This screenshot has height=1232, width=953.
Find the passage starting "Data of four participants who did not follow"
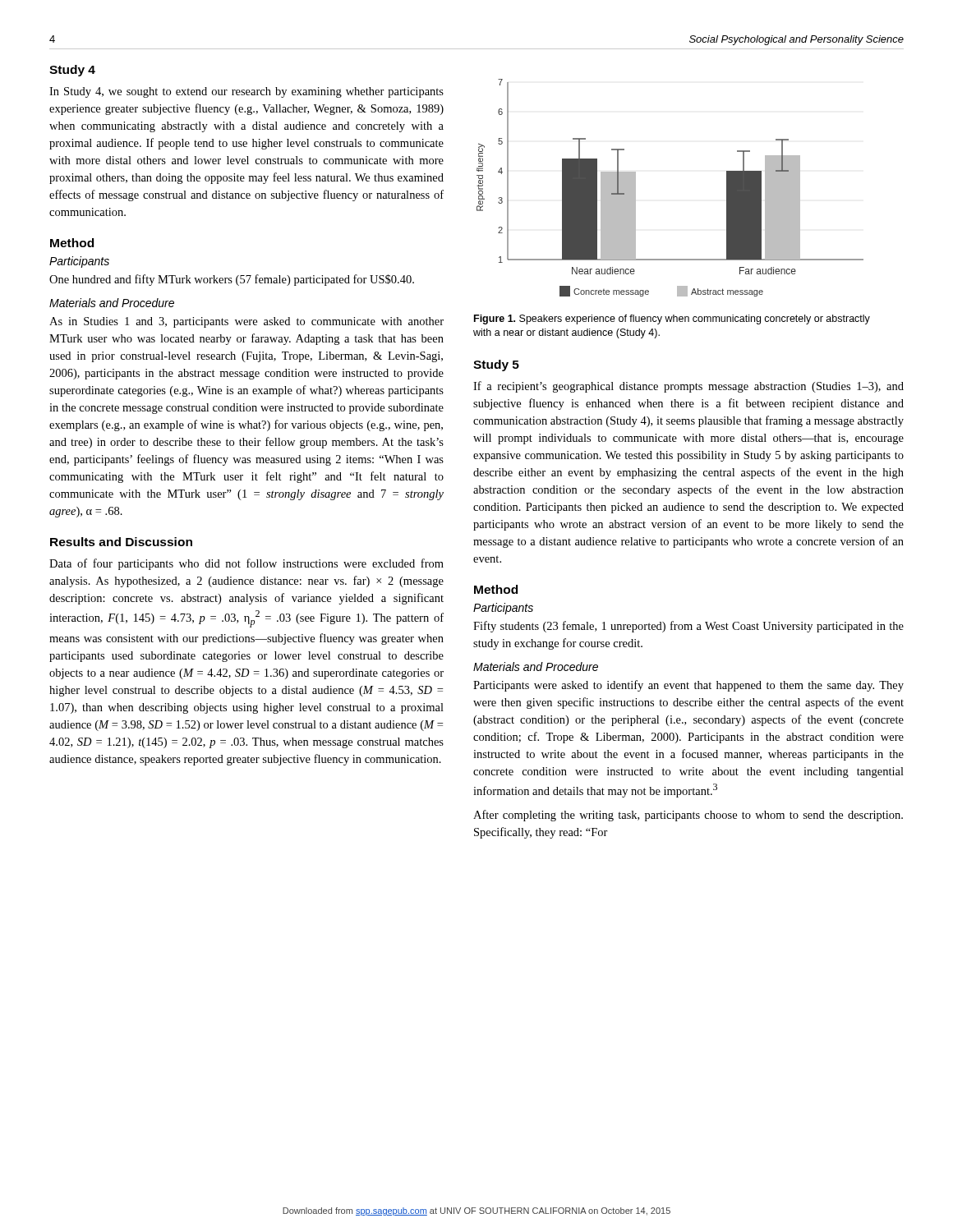[246, 662]
